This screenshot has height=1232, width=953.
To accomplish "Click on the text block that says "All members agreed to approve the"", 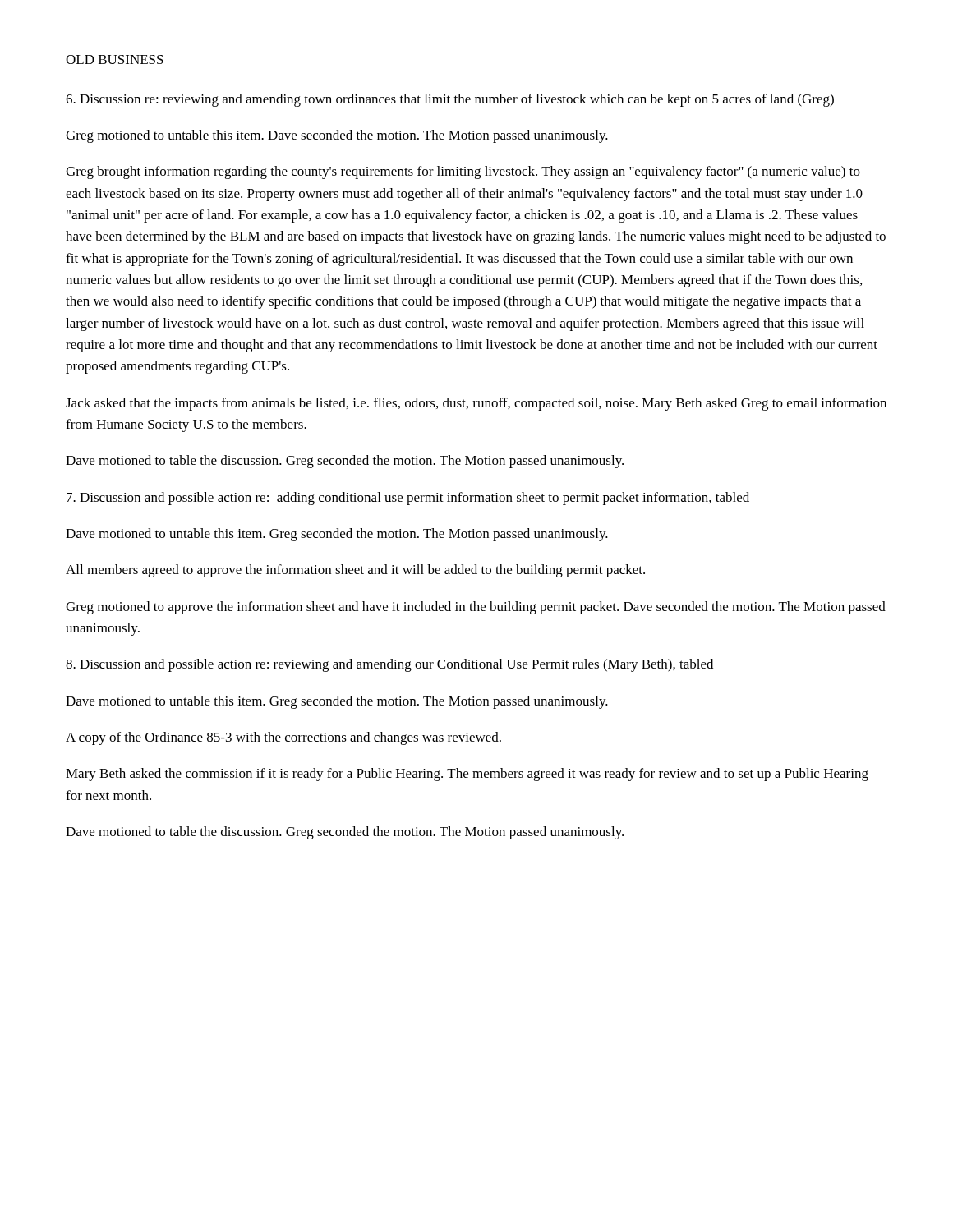I will 356,570.
